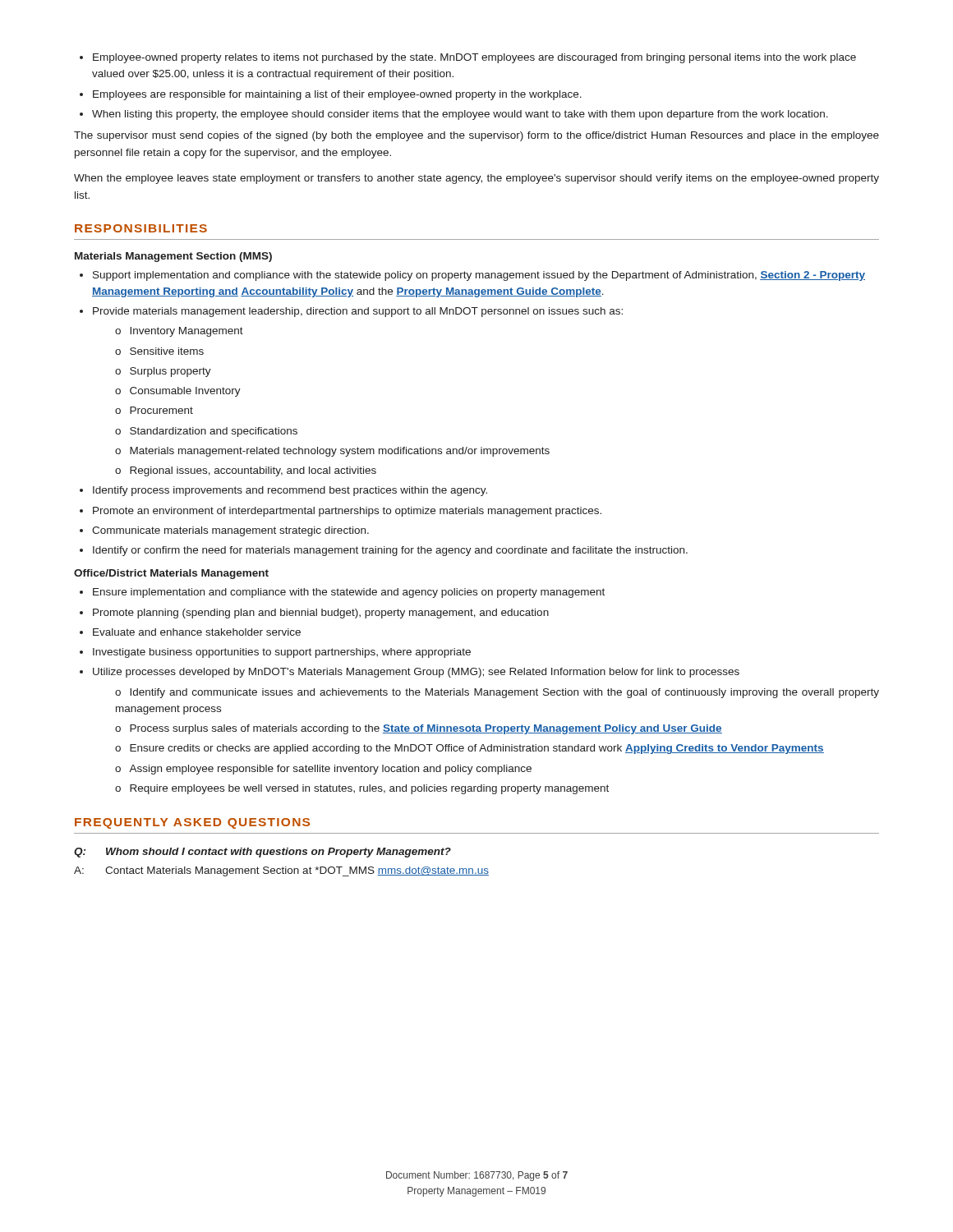The width and height of the screenshot is (953, 1232).
Task: Click on the text block containing "Q: Whom should I contact with"
Action: [476, 862]
